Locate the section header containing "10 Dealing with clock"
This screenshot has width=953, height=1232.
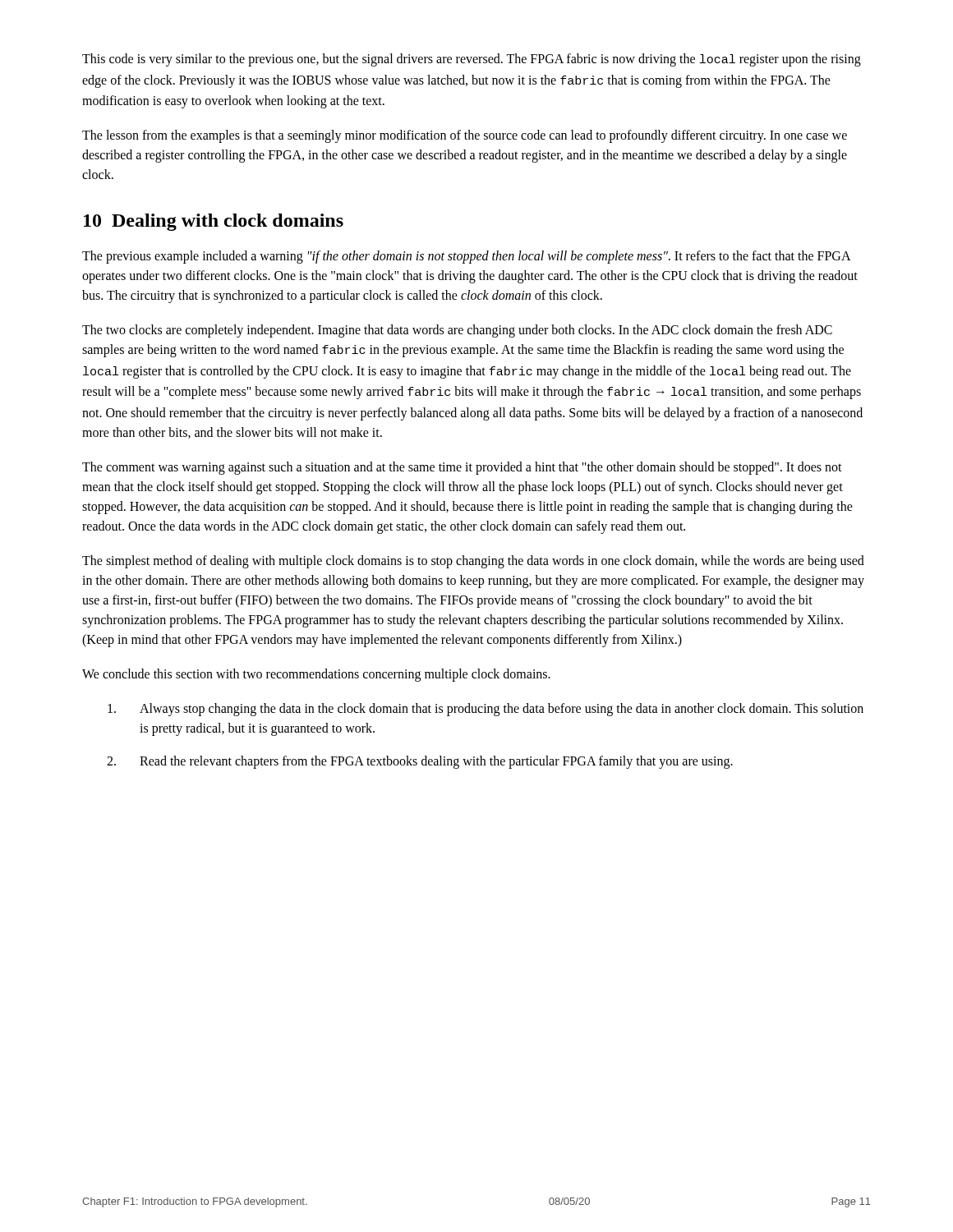pos(214,222)
